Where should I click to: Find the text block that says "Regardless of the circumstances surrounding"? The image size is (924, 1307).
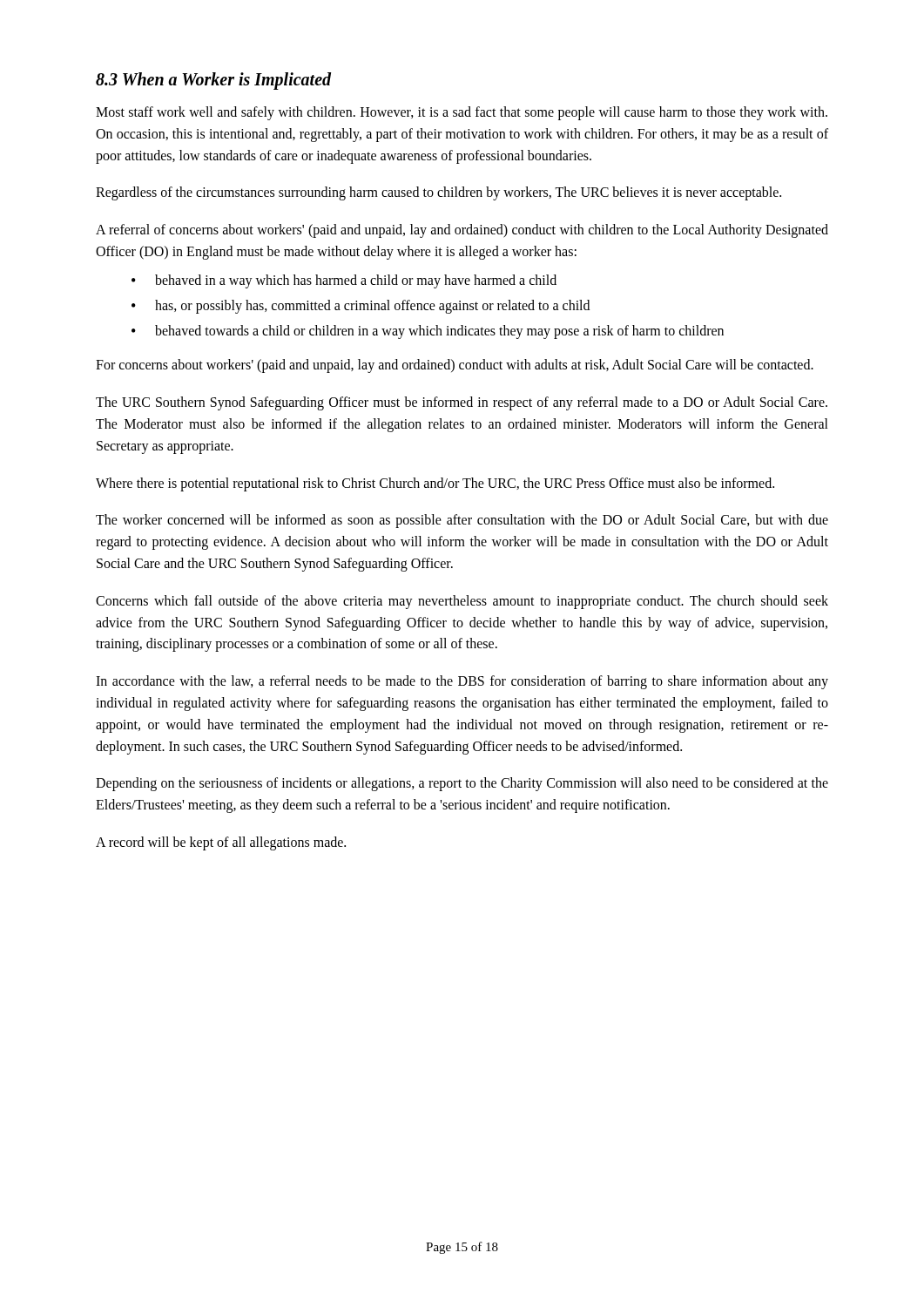pos(439,192)
